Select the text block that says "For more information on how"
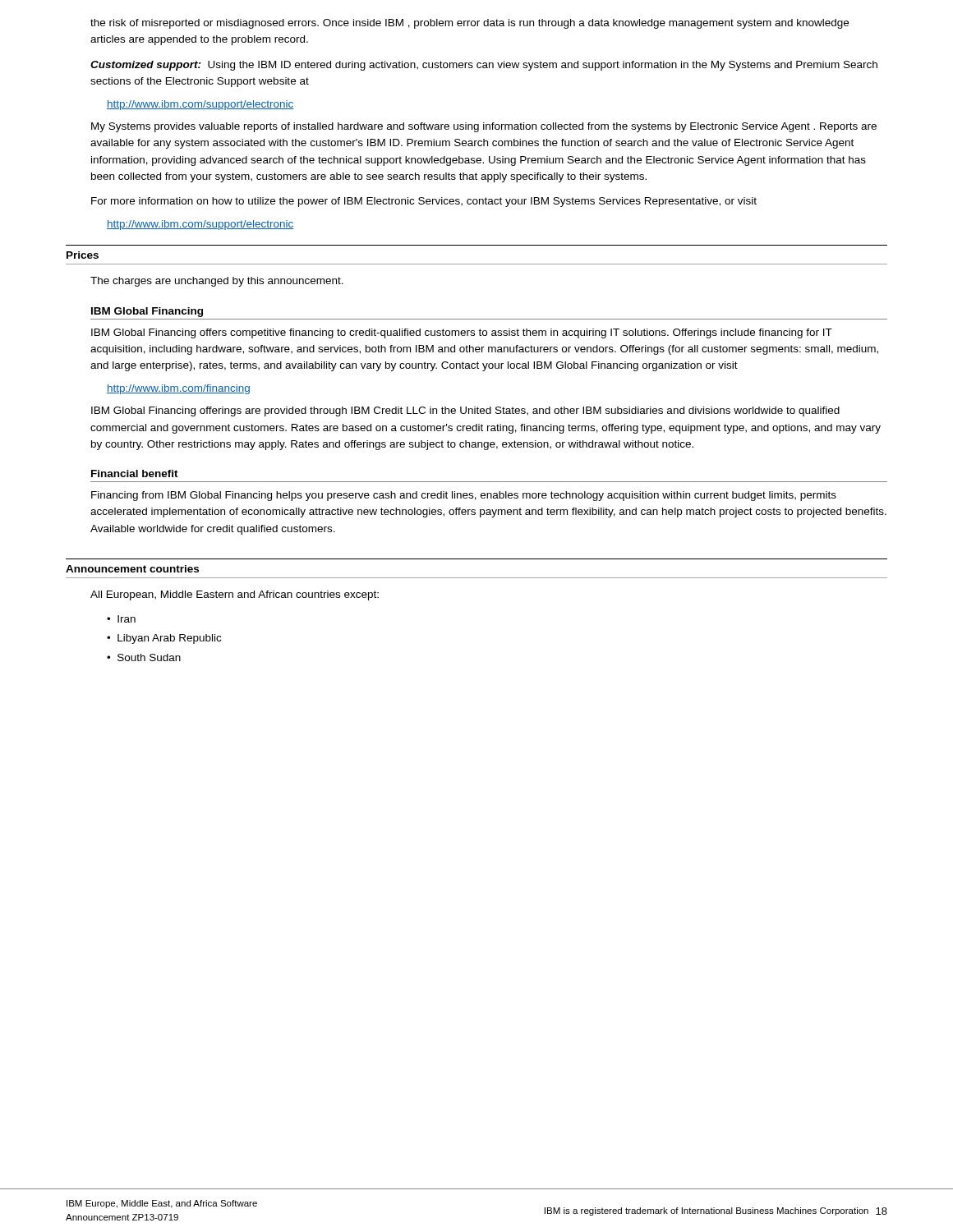953x1232 pixels. (424, 201)
